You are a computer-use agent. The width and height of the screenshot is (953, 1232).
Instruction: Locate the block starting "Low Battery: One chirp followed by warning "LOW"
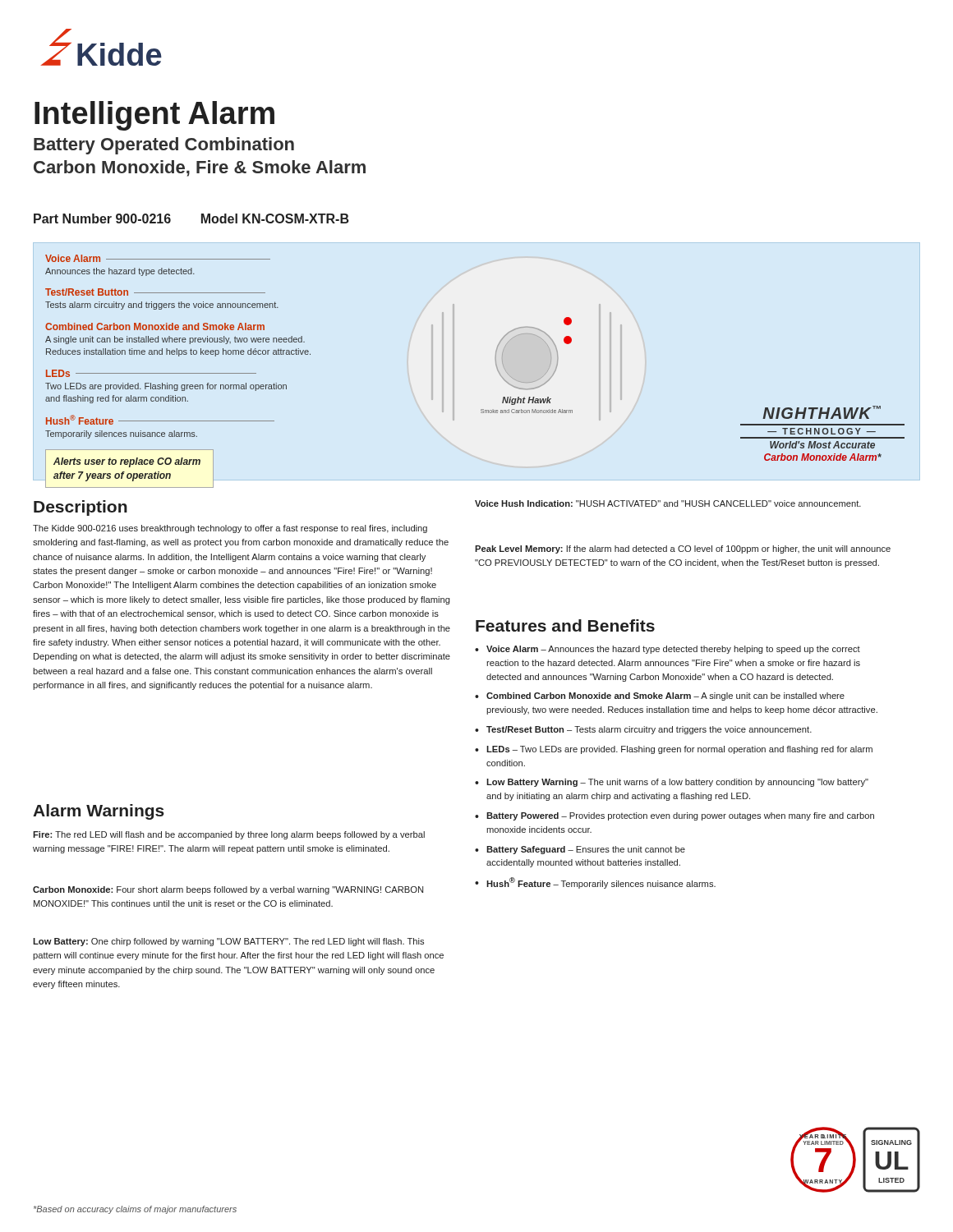pos(238,963)
